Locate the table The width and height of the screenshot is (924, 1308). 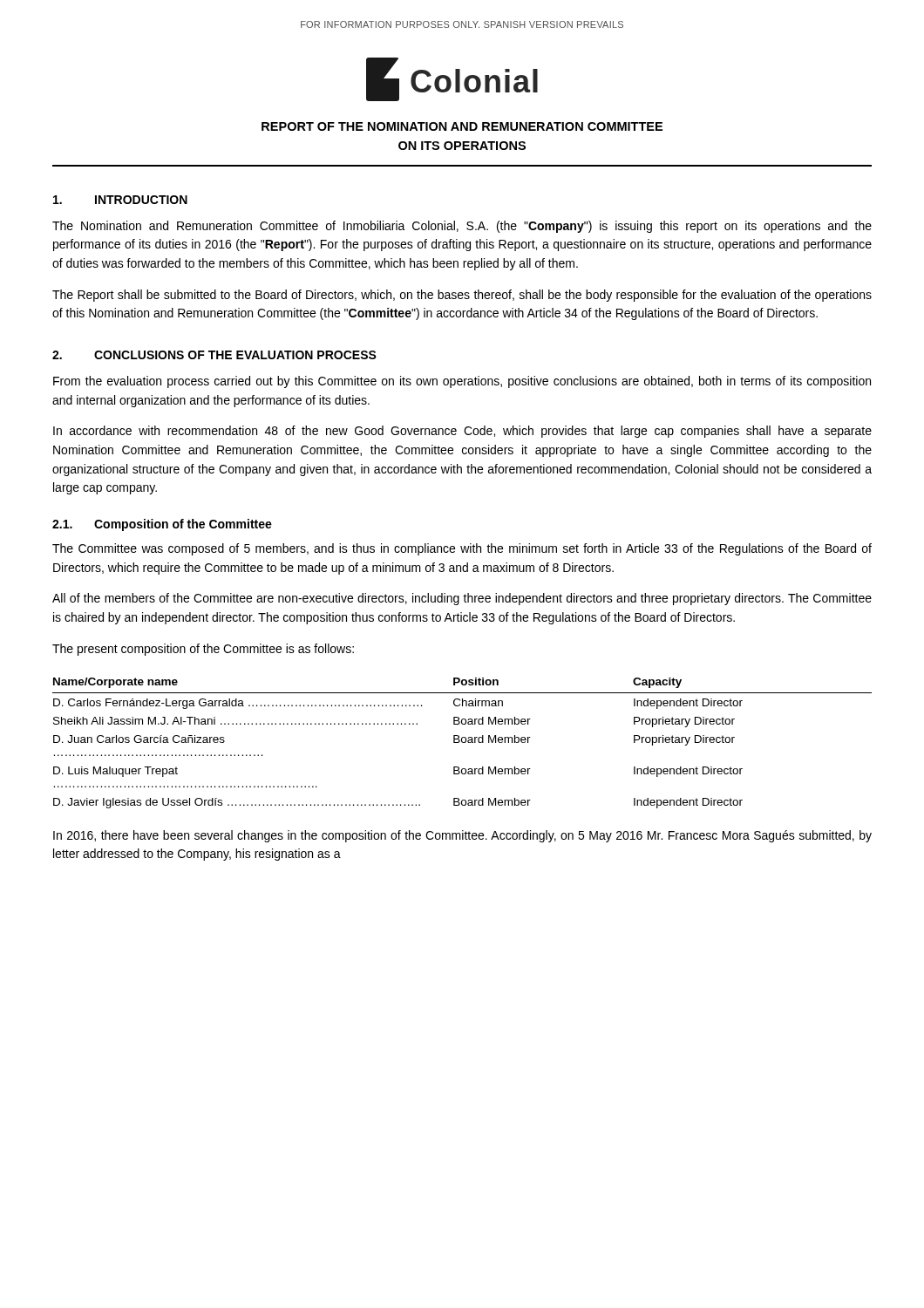(462, 741)
